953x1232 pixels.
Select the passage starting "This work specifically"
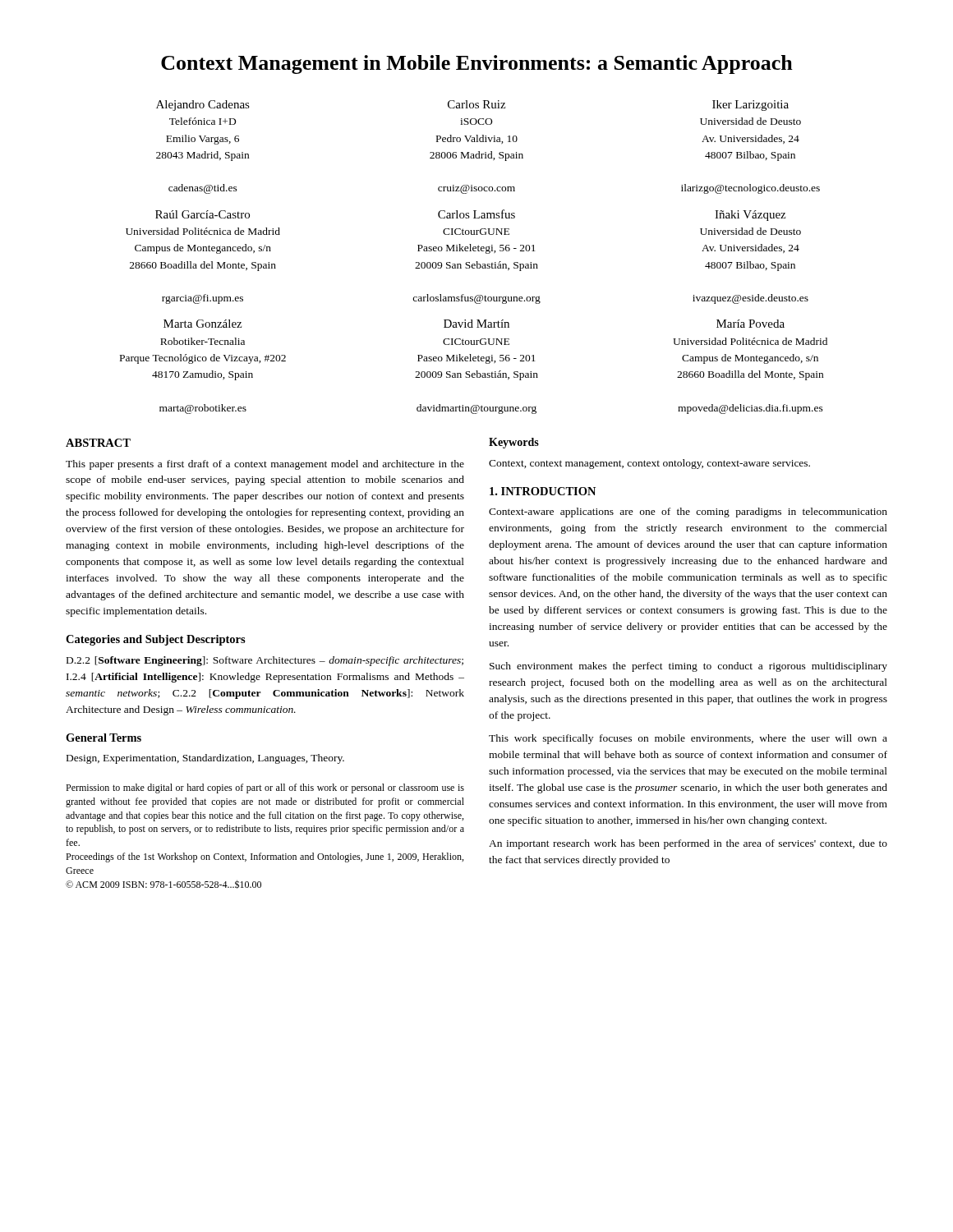688,779
